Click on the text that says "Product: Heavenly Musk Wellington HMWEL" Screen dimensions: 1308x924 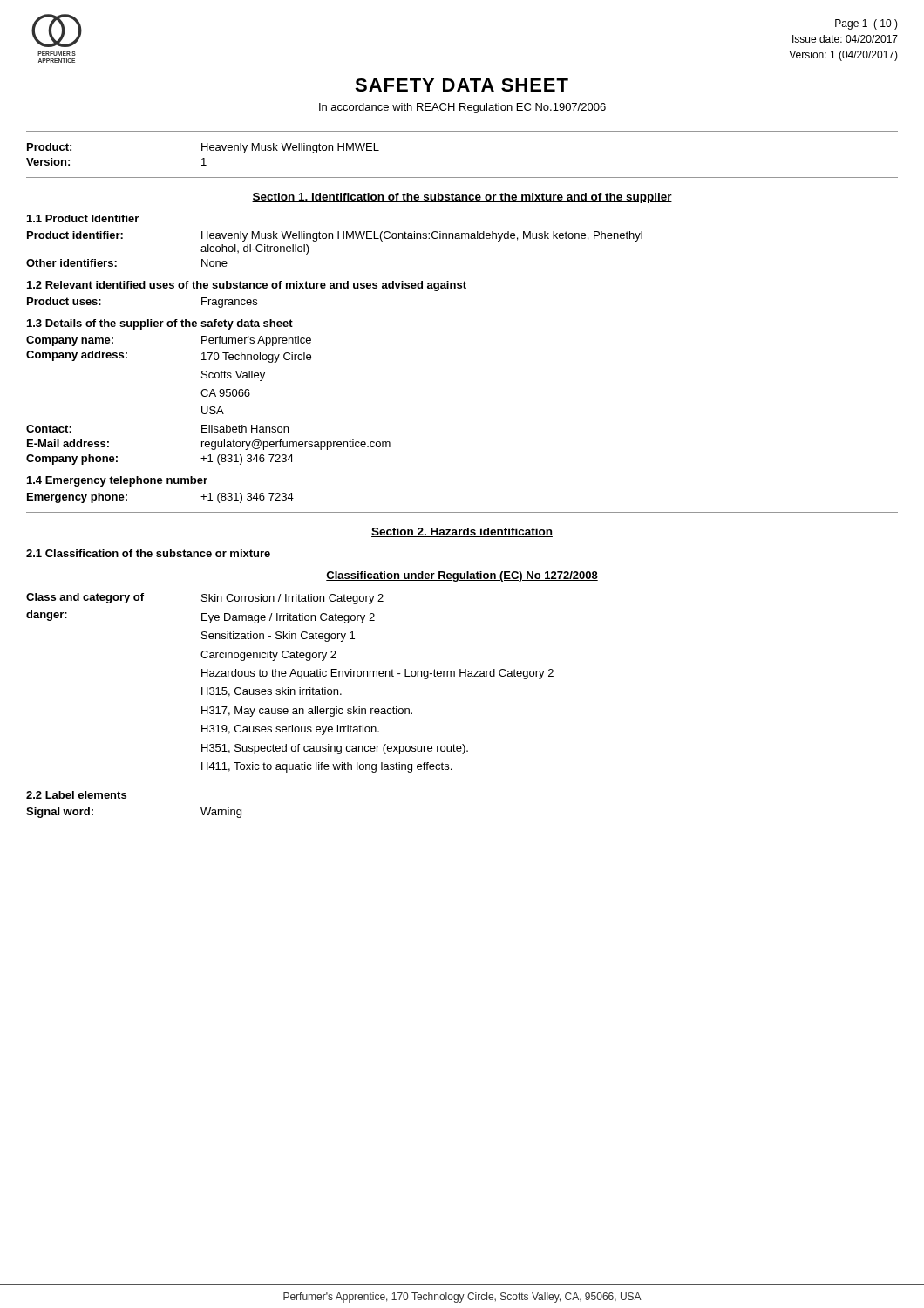(203, 148)
